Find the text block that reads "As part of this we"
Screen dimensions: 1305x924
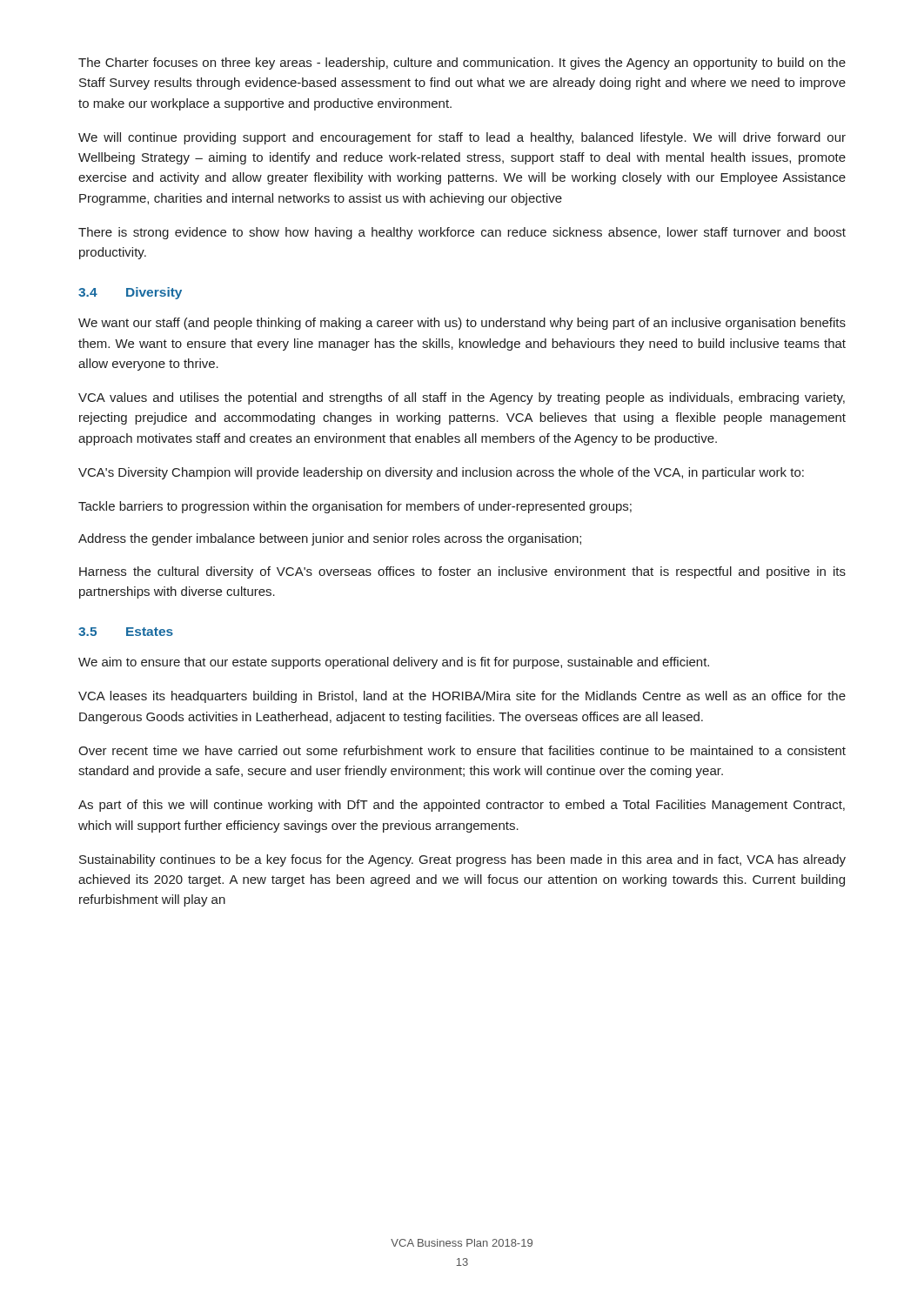pyautogui.click(x=462, y=815)
